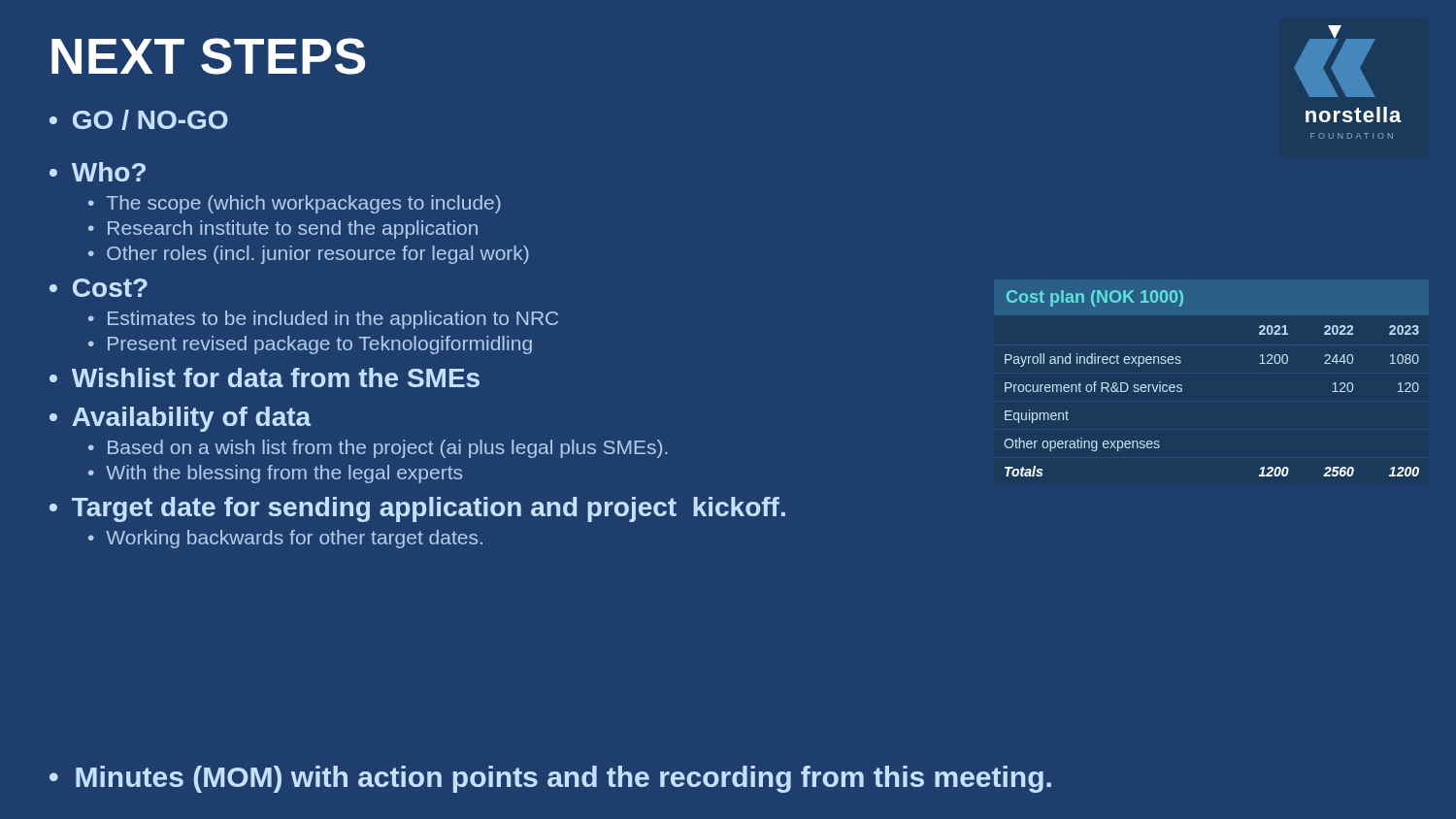Select the text starting "• GO /"
This screenshot has height=819, width=1456.
pos(139,120)
